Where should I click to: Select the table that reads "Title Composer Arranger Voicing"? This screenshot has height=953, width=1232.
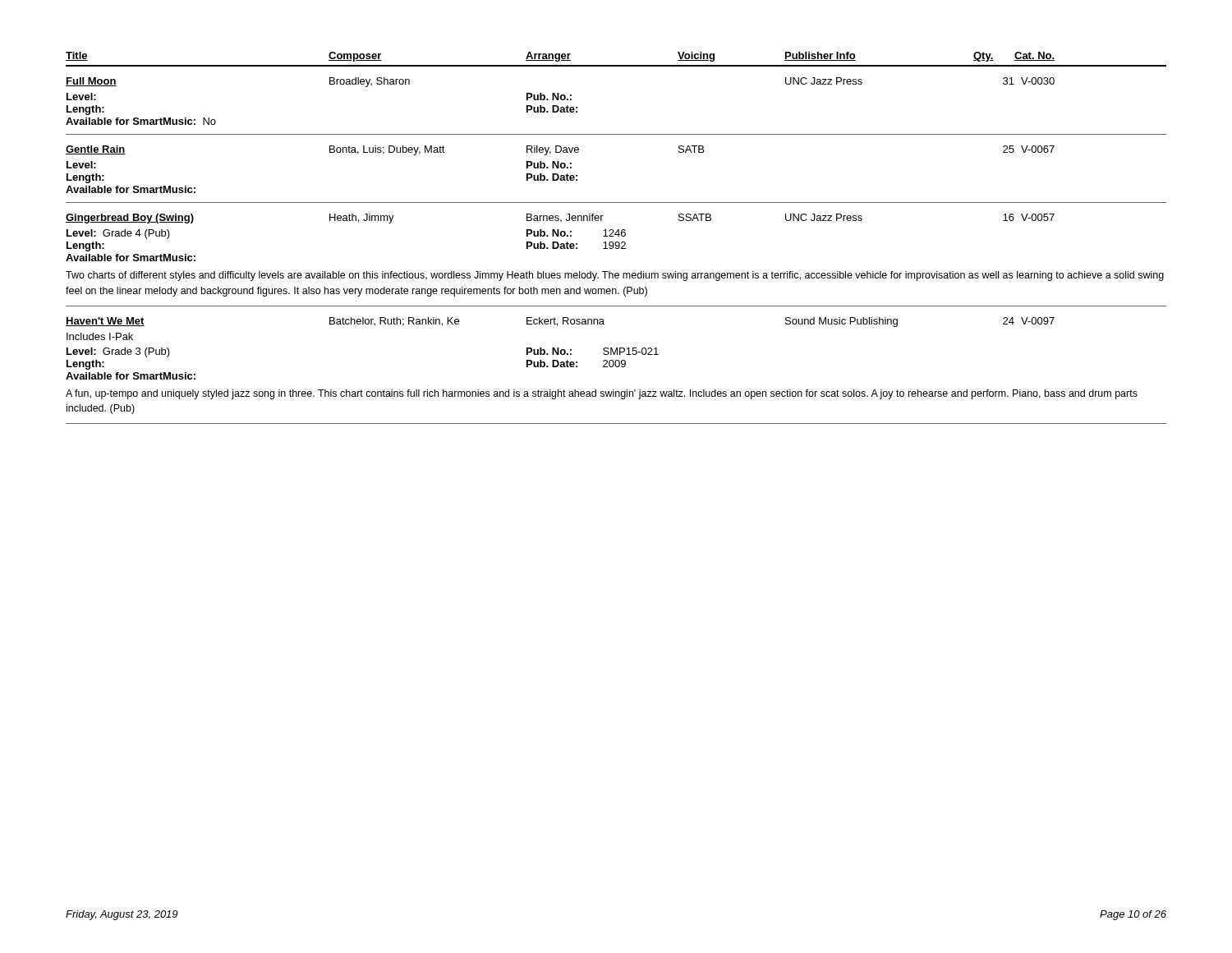point(616,237)
